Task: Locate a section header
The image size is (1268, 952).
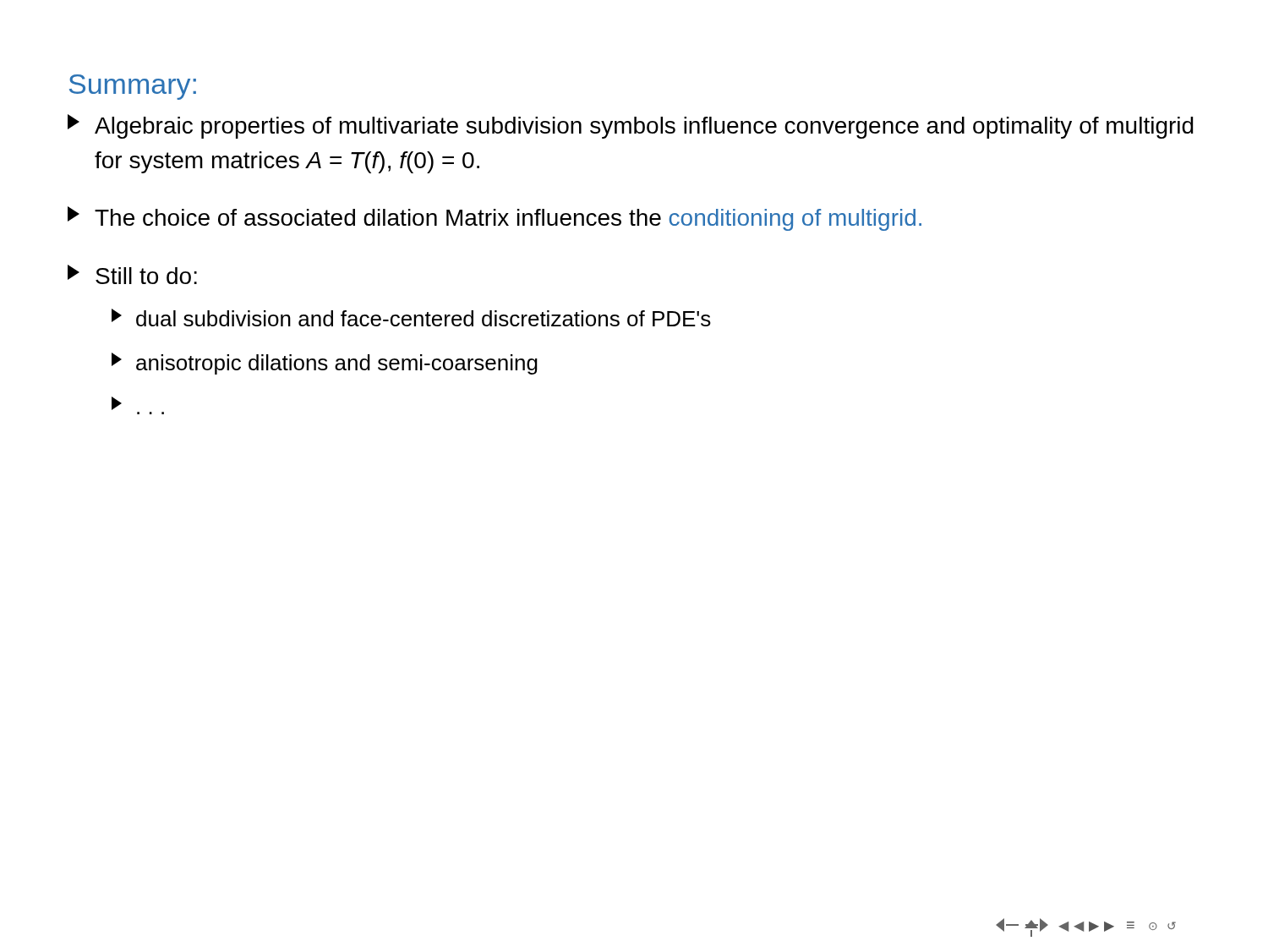Action: click(x=133, y=84)
